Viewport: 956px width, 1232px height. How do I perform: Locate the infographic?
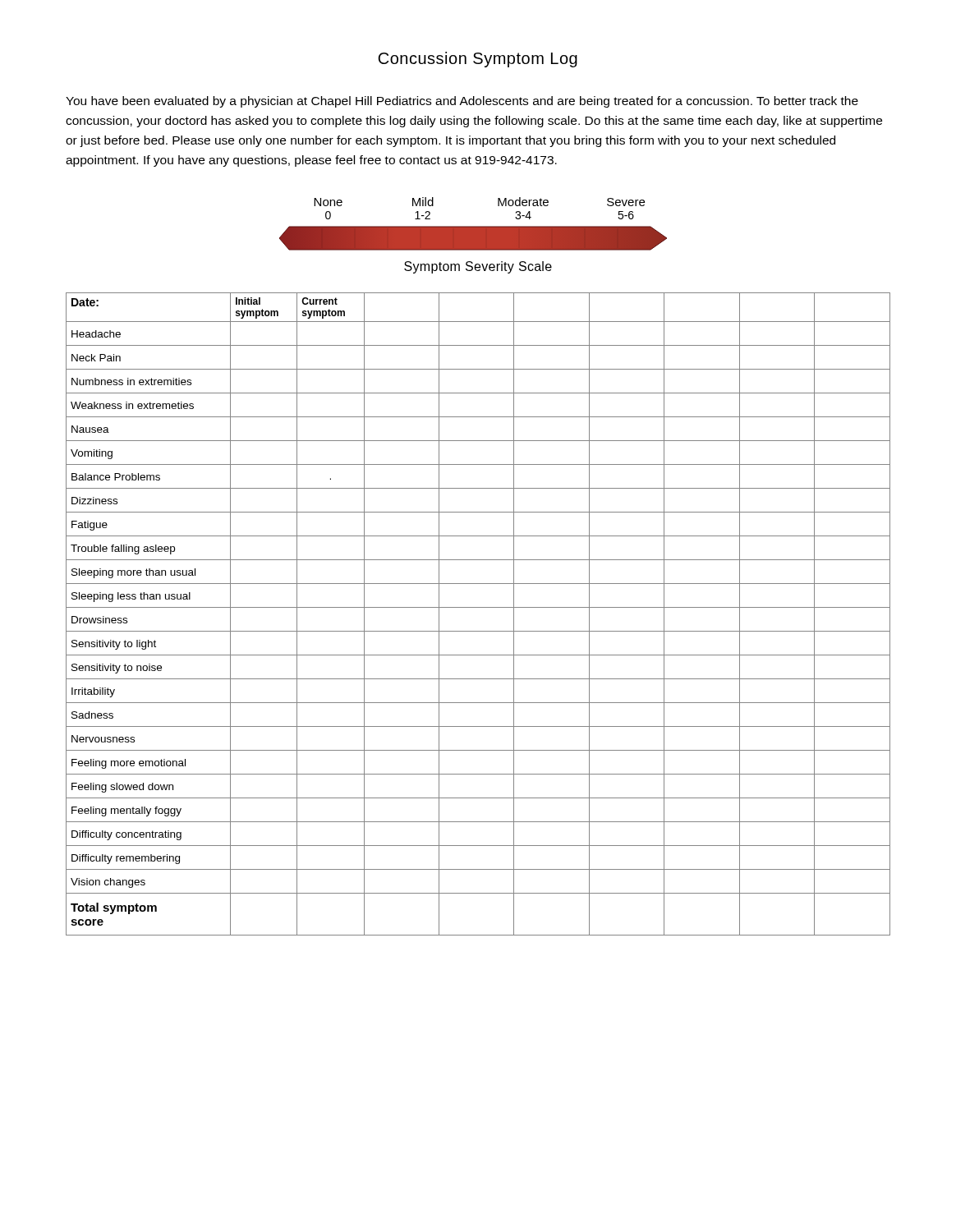coord(478,225)
